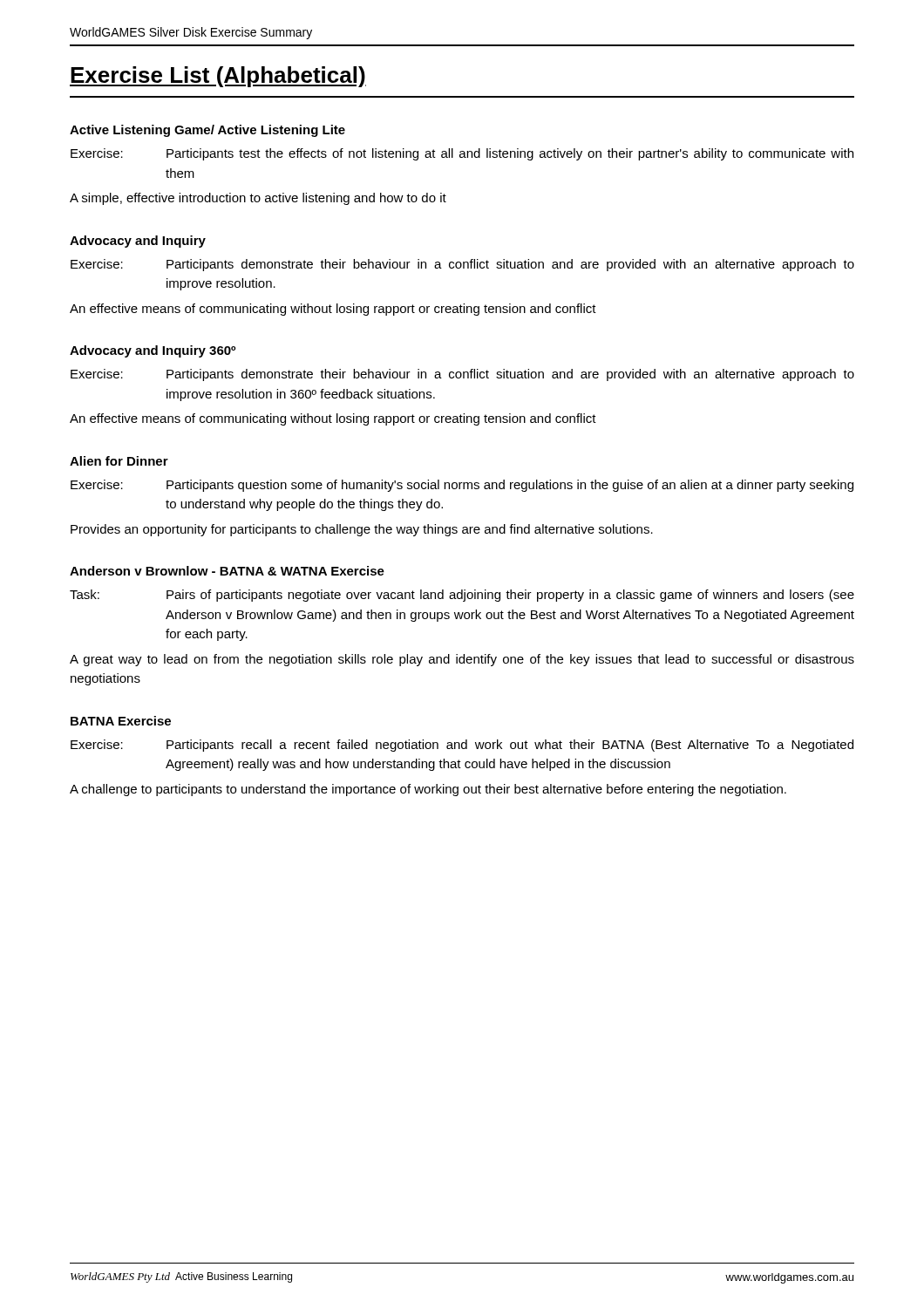Select the text block that says "Provides an opportunity for"

[x=362, y=528]
